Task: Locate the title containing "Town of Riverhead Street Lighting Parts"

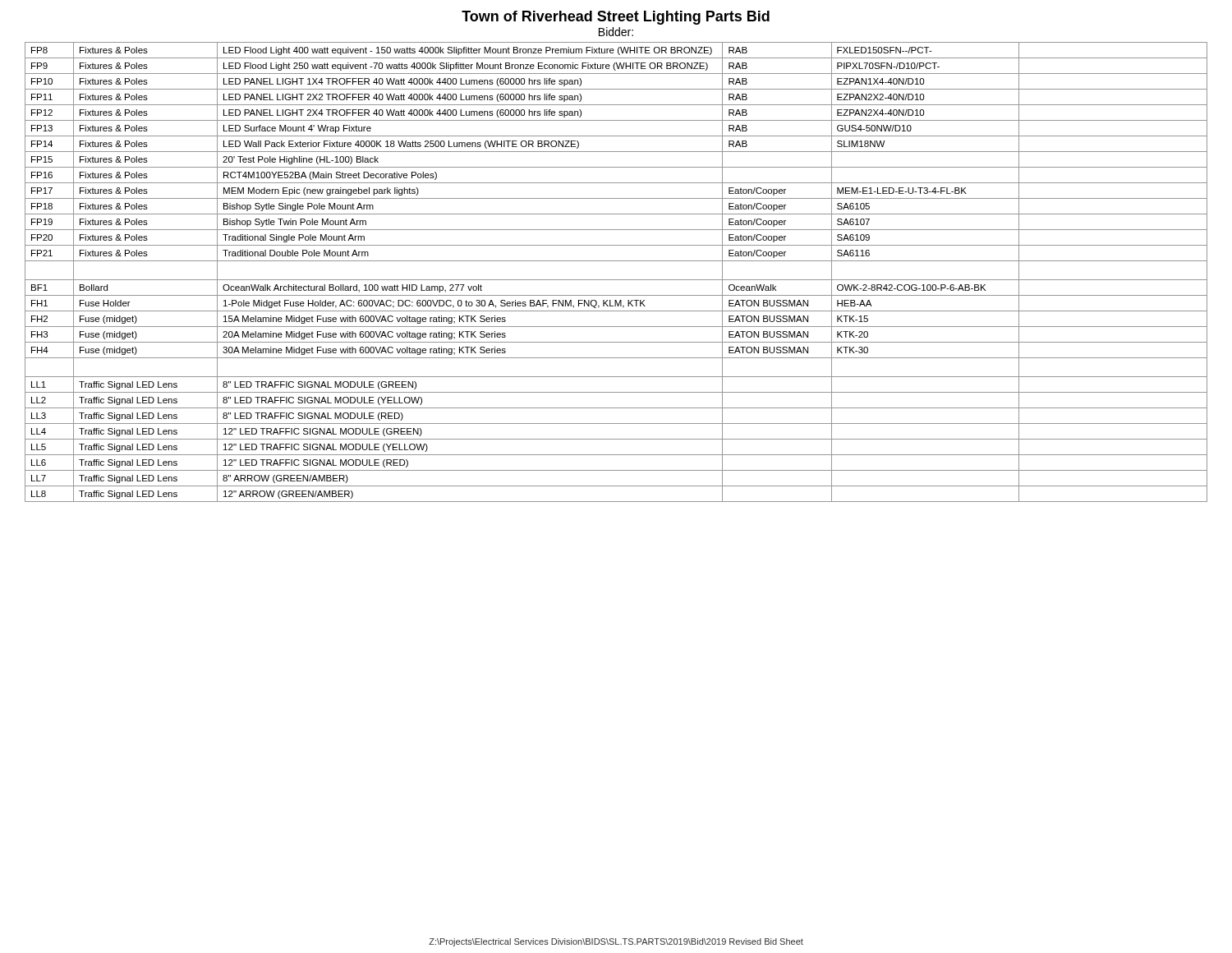Action: (x=616, y=23)
